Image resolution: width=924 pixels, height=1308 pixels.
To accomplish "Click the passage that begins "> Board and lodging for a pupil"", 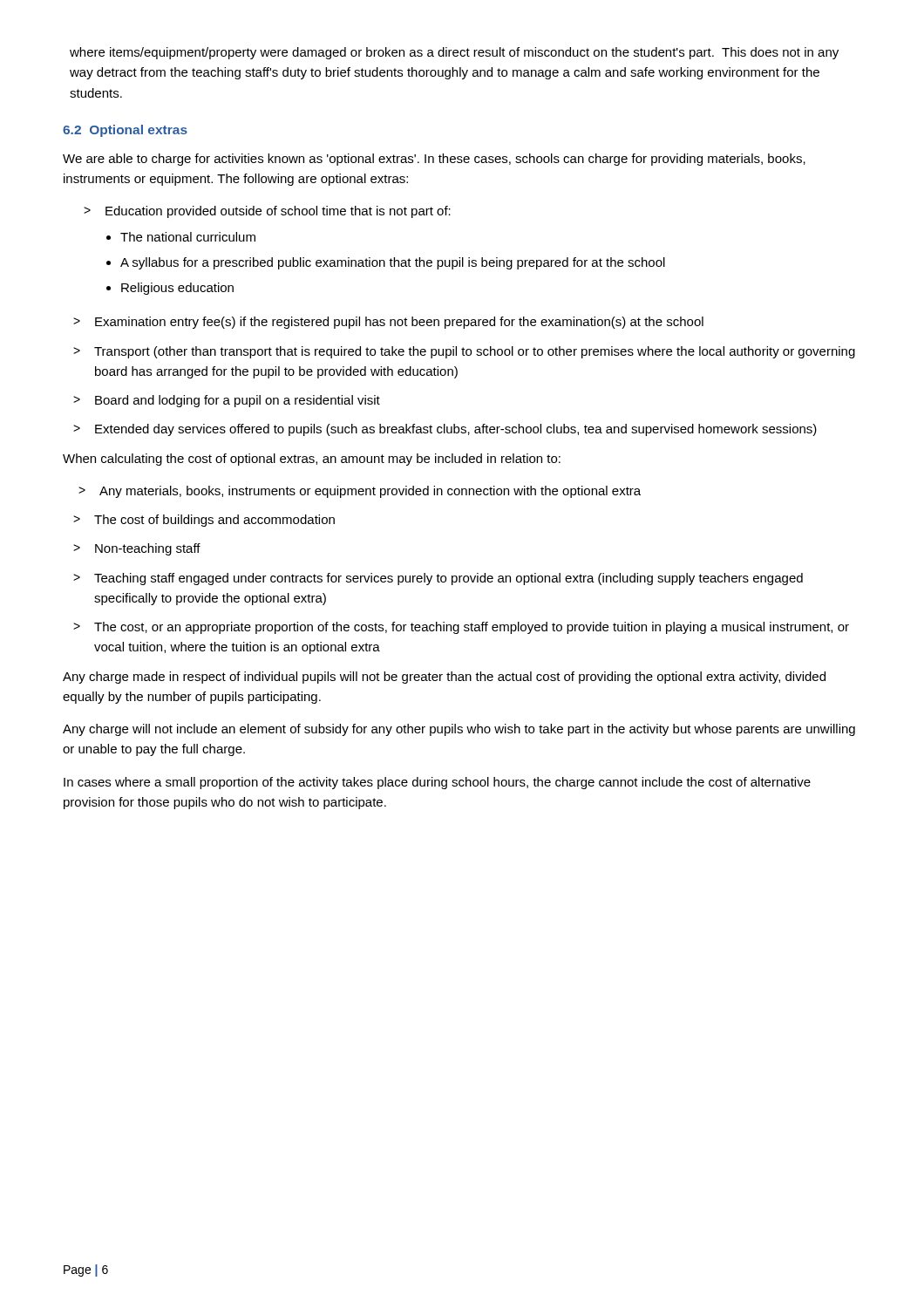I will click(x=227, y=401).
